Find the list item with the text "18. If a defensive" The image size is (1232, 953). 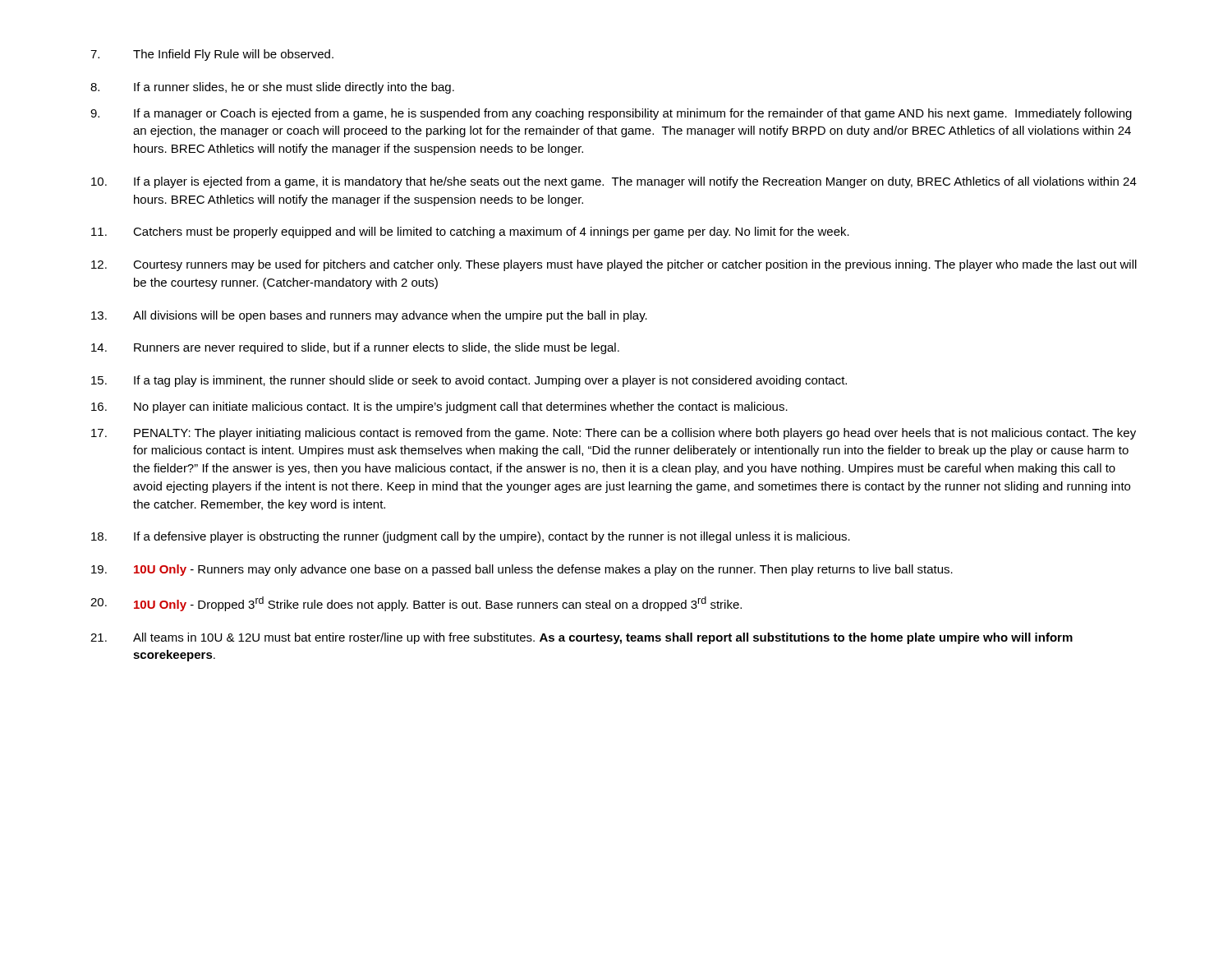[616, 537]
